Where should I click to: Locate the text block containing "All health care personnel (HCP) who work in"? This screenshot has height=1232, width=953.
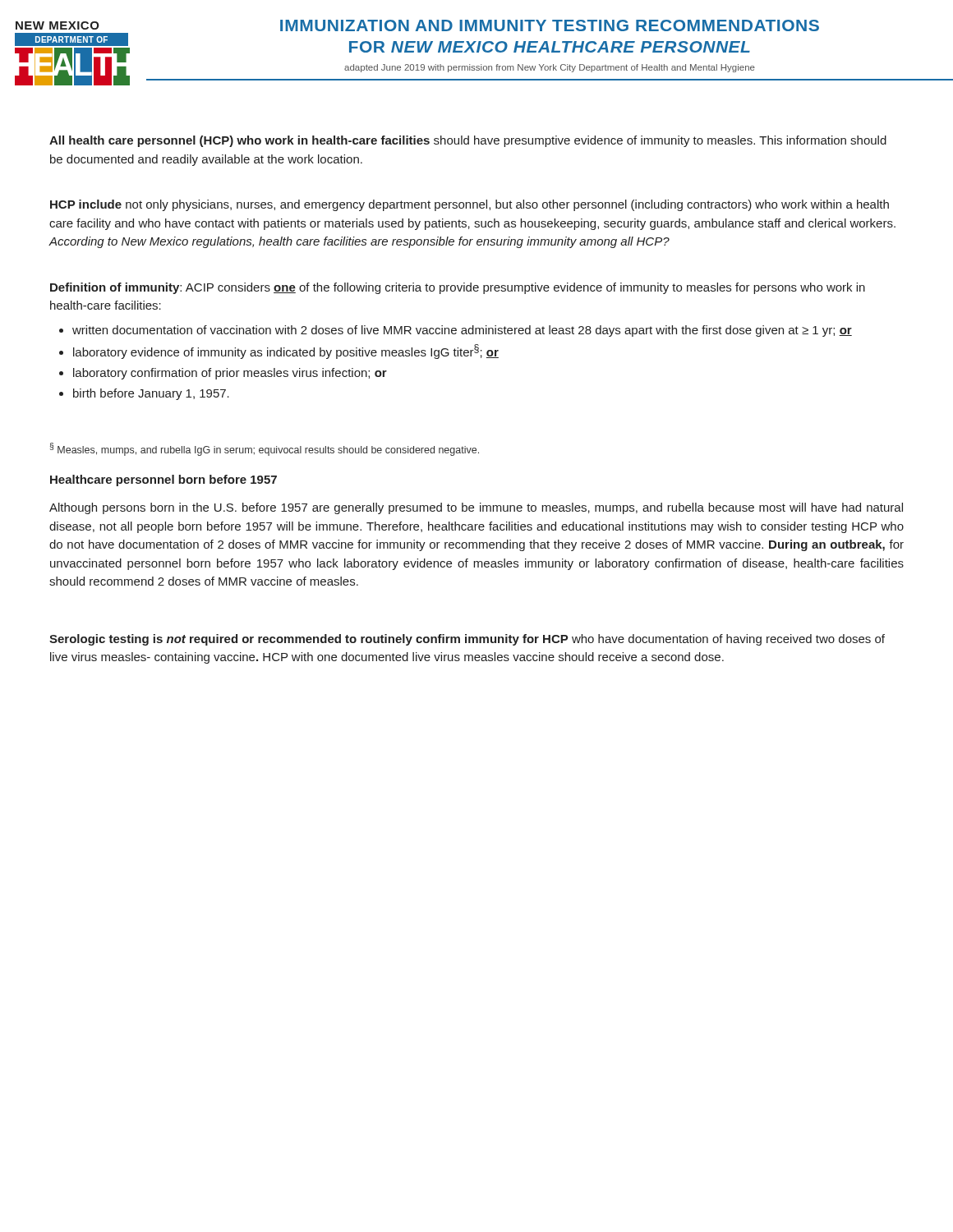[476, 150]
